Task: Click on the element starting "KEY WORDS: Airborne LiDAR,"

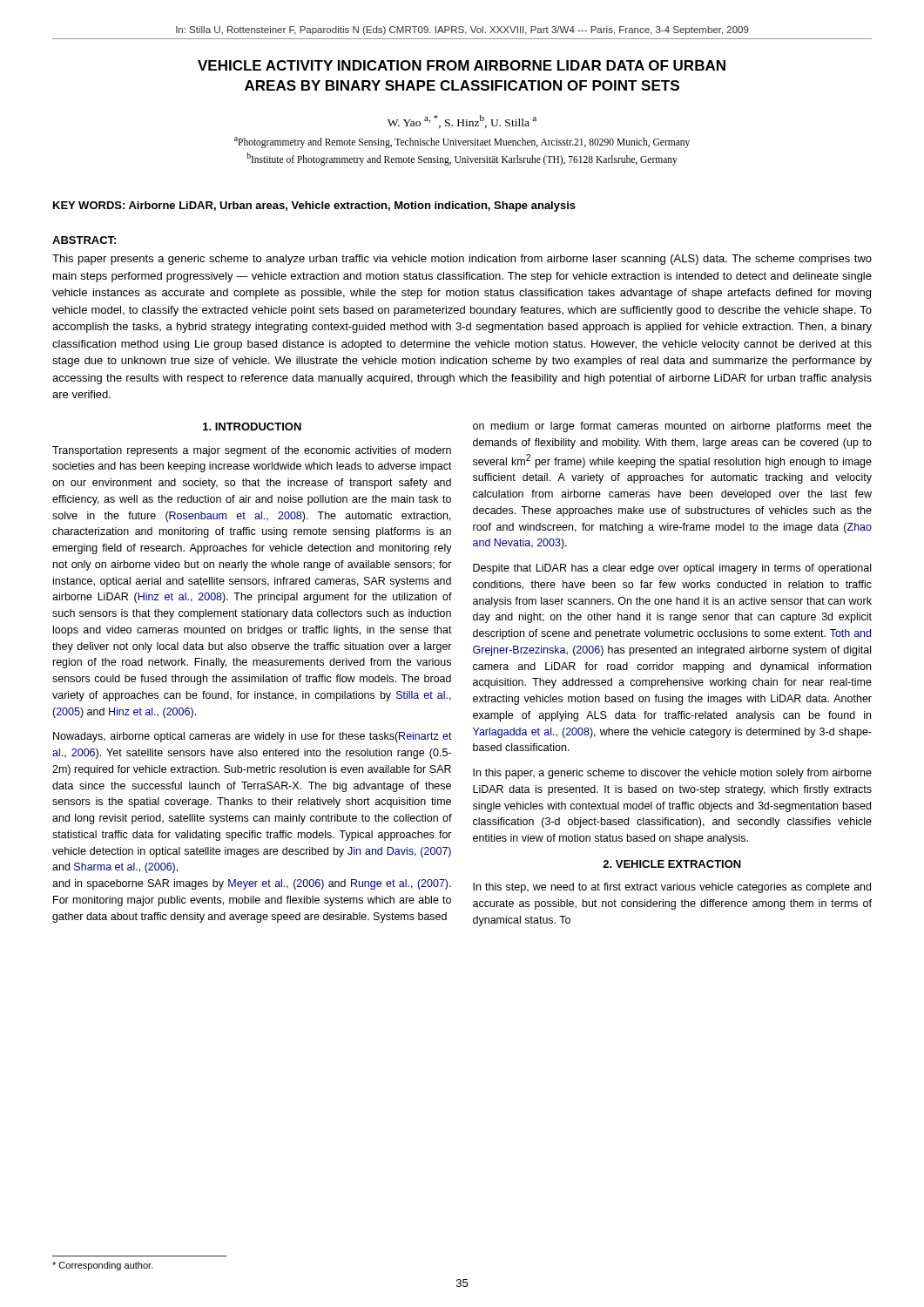Action: [x=314, y=205]
